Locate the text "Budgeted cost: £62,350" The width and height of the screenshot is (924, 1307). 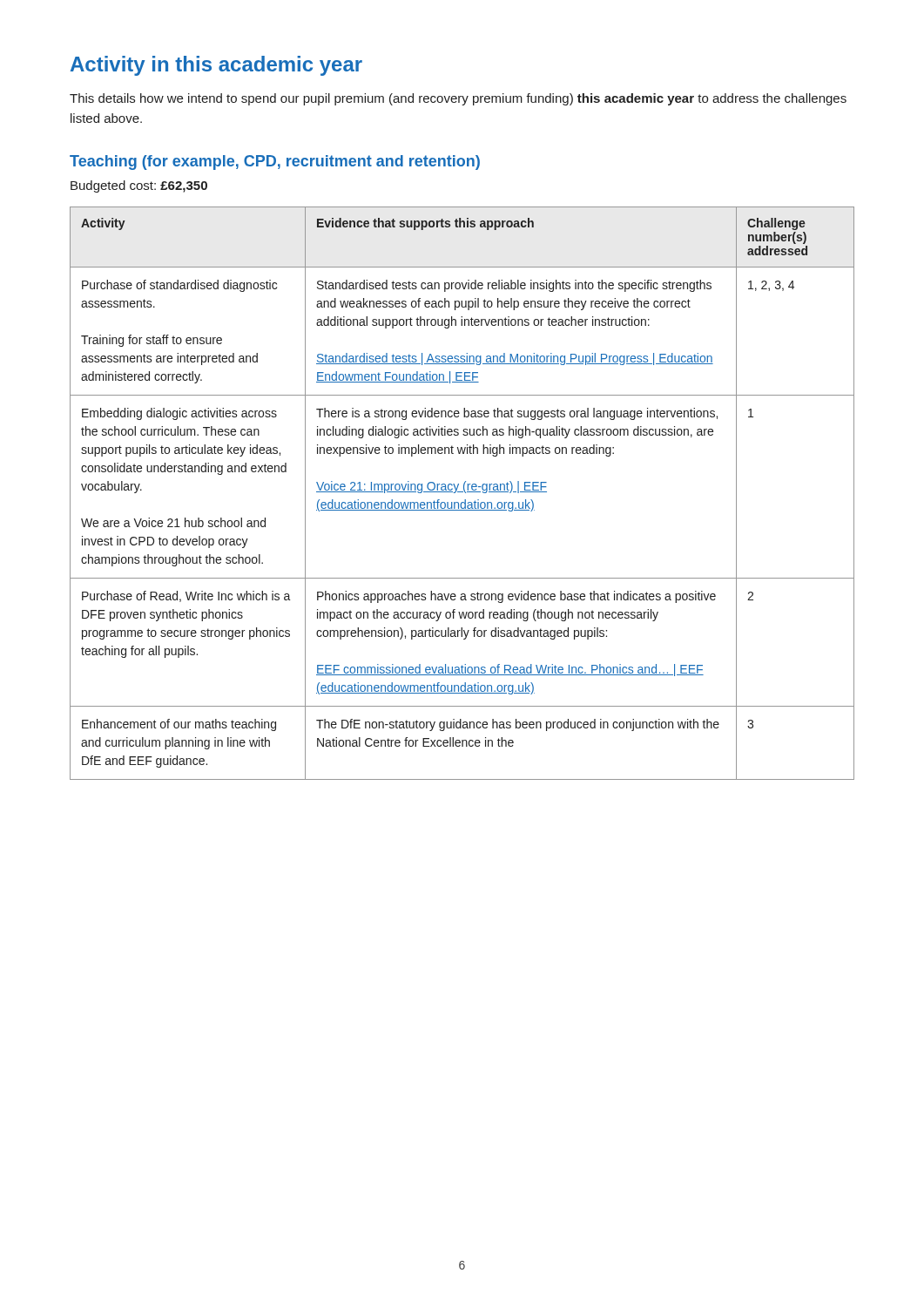139,186
